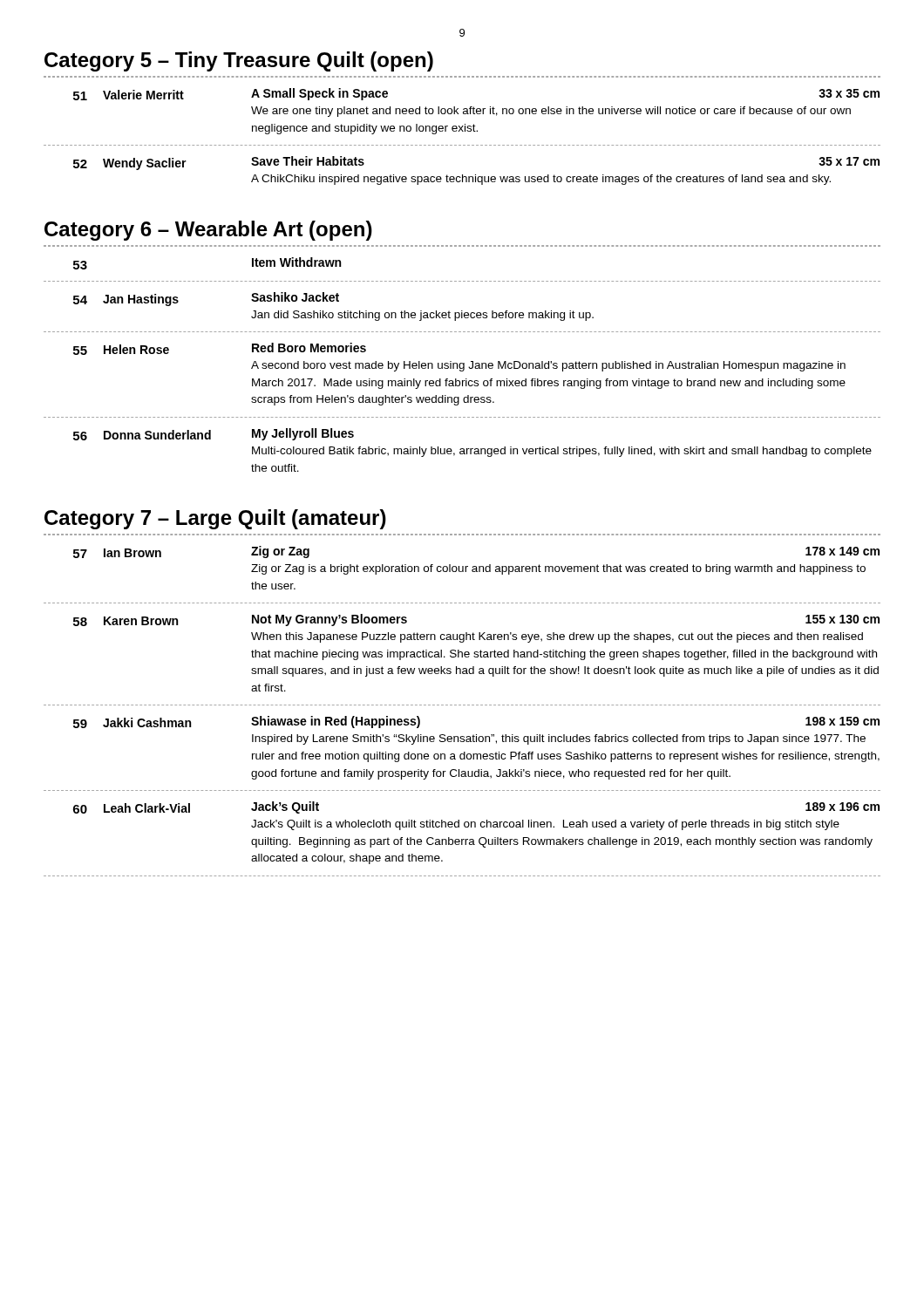Click on the list item that says "54 Jan Hastings Sashiko Jacket"
The width and height of the screenshot is (924, 1308).
tap(462, 306)
